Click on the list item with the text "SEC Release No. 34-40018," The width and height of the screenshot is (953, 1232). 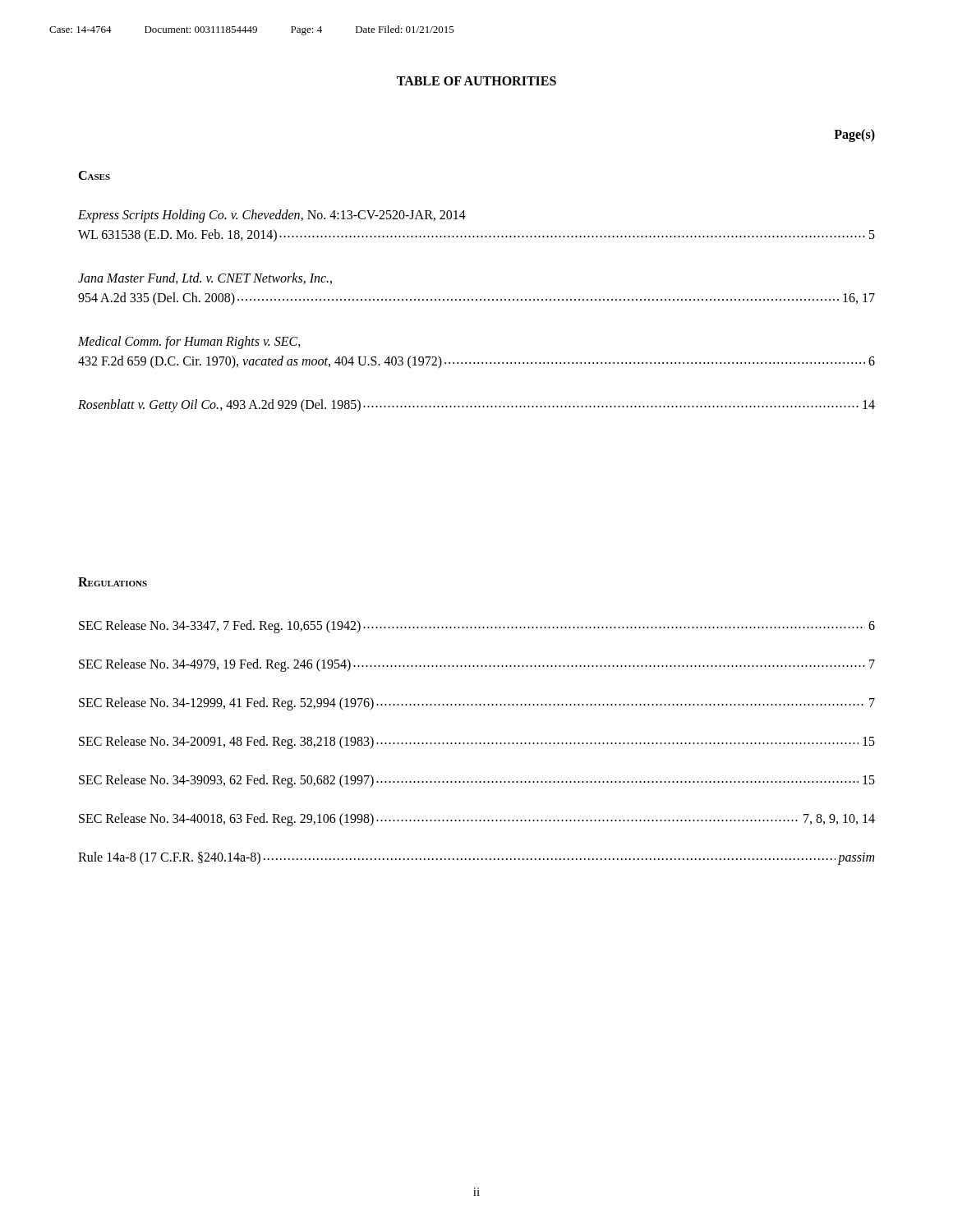[x=476, y=819]
